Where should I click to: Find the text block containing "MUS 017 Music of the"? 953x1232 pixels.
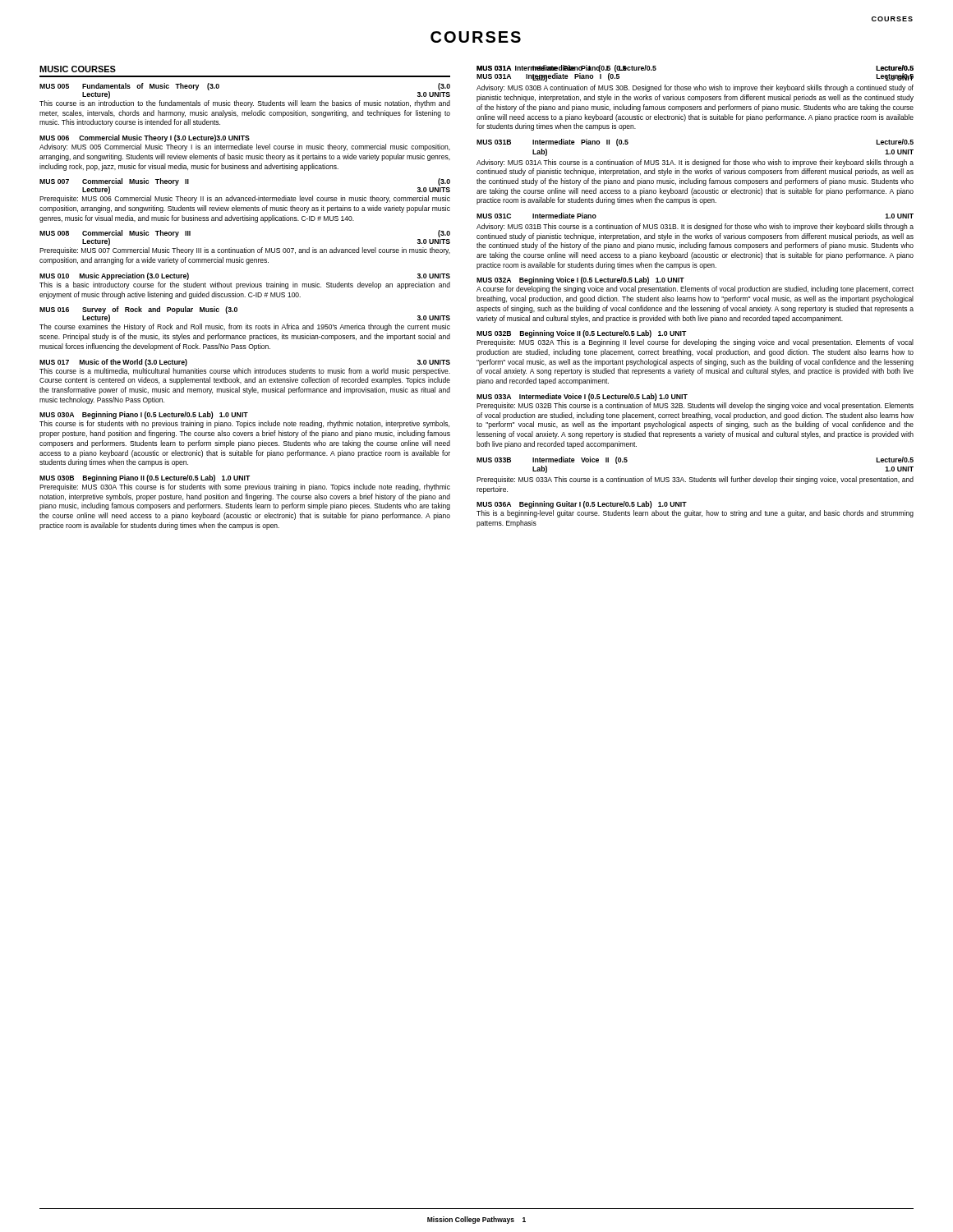tap(245, 381)
